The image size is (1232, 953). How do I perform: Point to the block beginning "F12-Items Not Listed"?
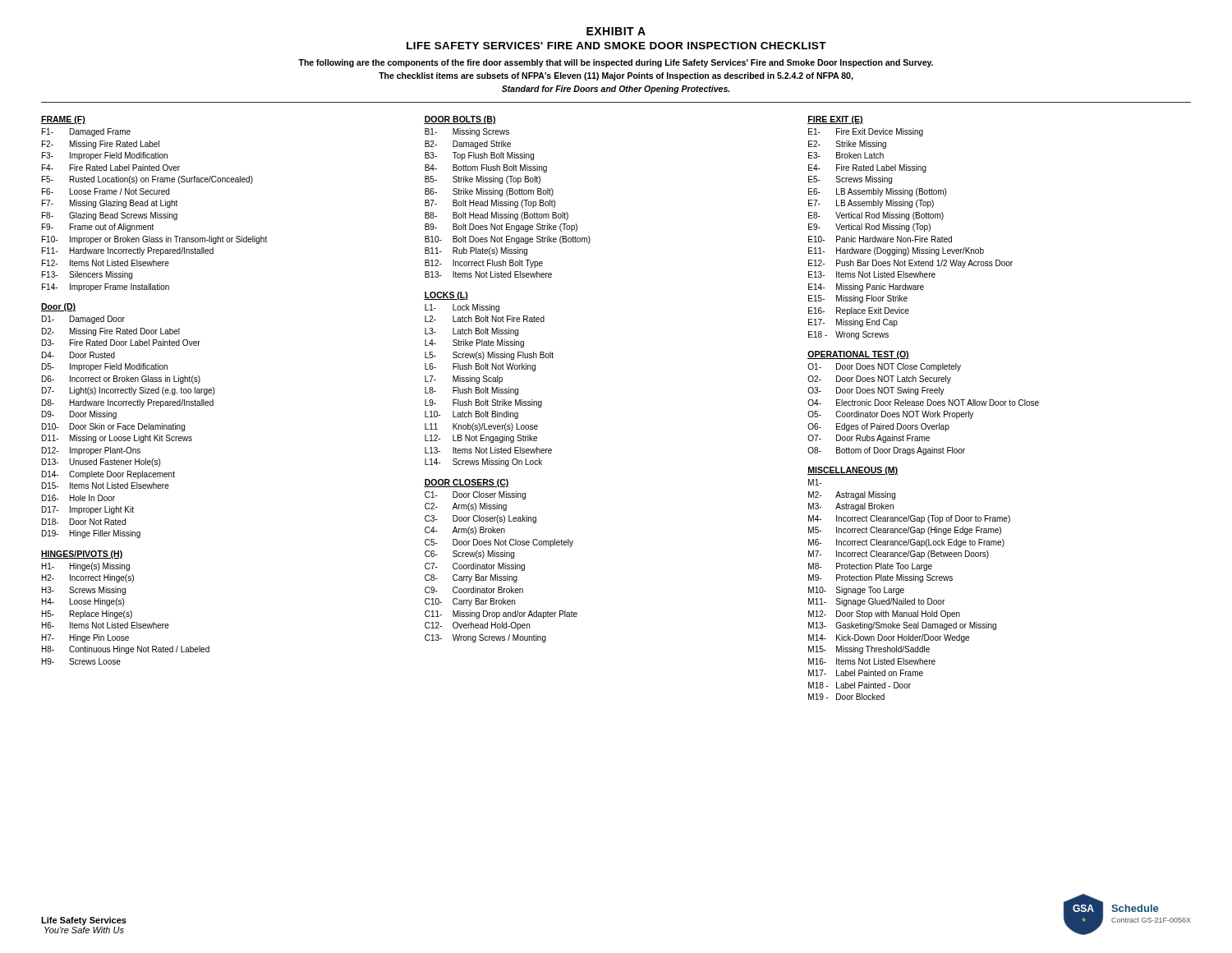[106, 263]
